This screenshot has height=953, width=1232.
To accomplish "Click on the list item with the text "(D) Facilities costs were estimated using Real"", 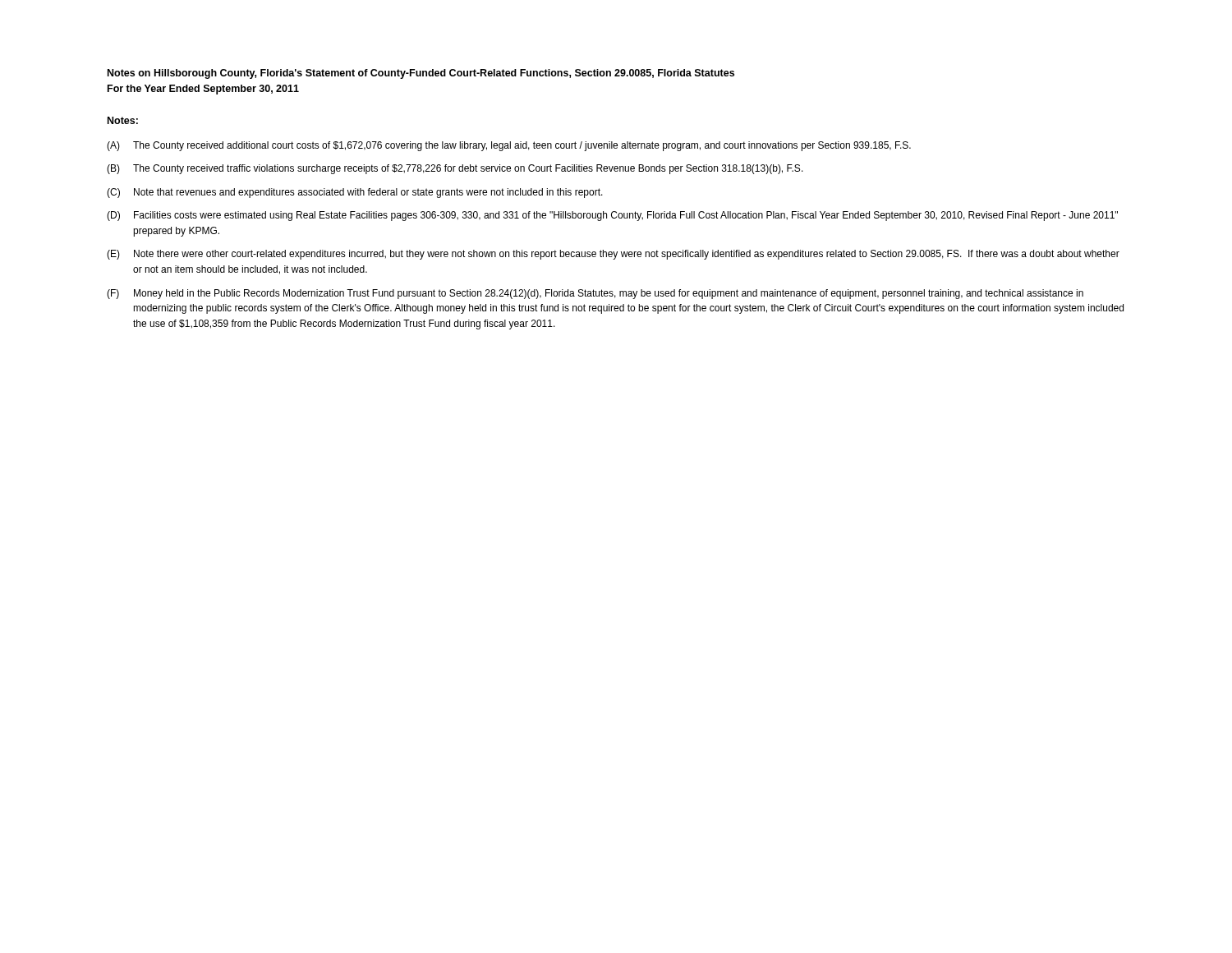I will click(616, 223).
